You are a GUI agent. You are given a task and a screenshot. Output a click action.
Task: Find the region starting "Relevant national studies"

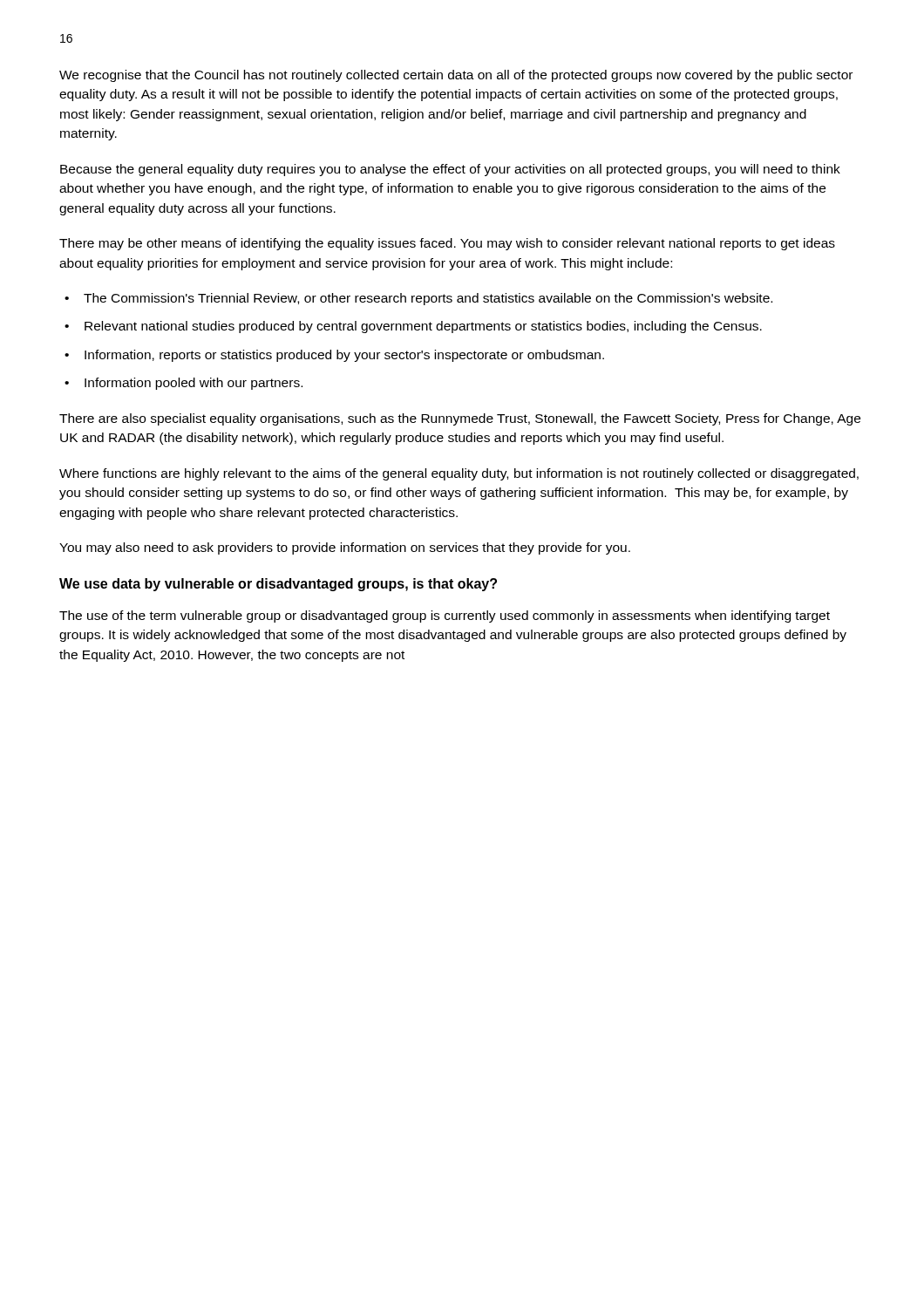pyautogui.click(x=423, y=326)
